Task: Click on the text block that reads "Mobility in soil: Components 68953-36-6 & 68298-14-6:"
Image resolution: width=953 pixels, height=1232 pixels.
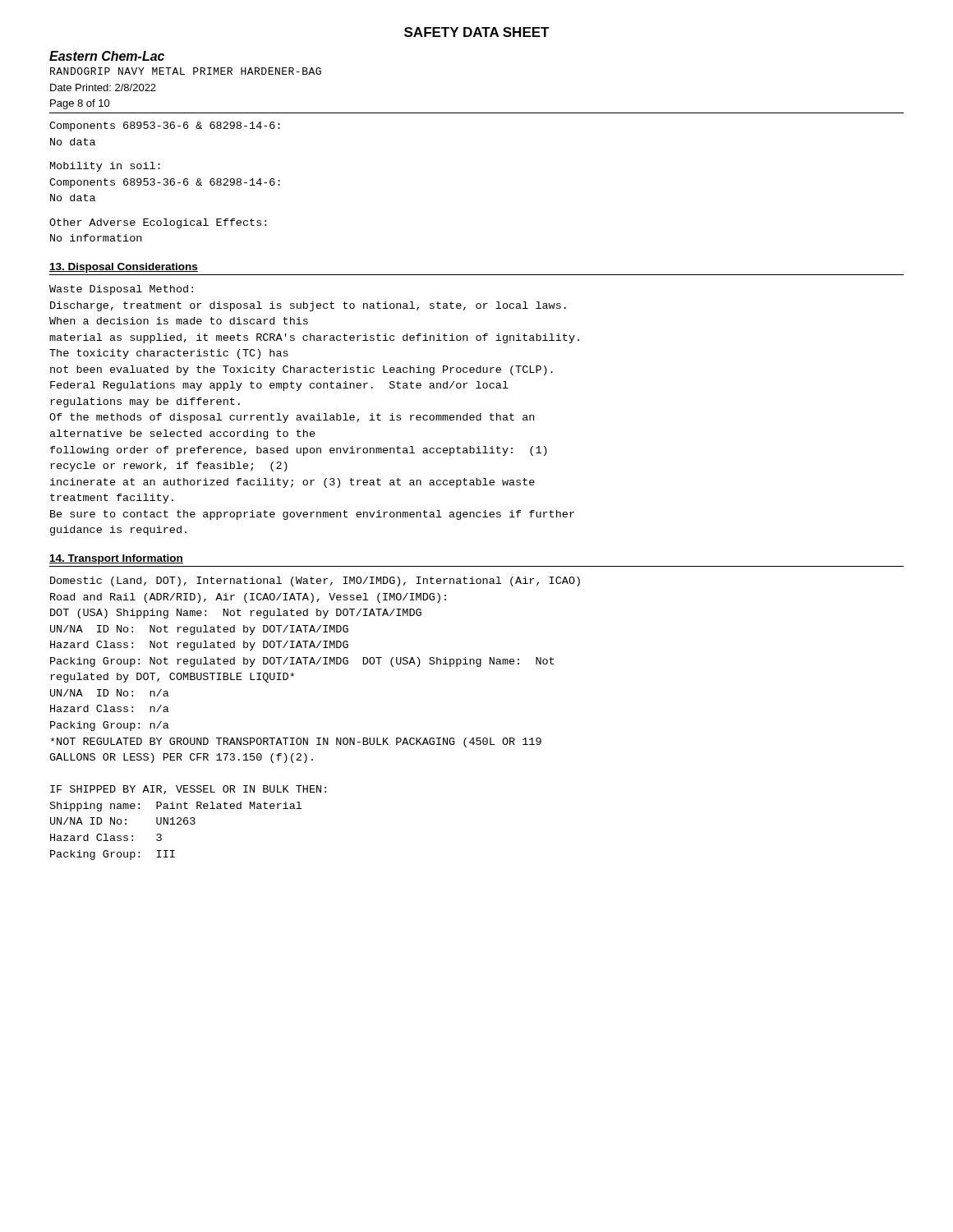Action: 165,182
